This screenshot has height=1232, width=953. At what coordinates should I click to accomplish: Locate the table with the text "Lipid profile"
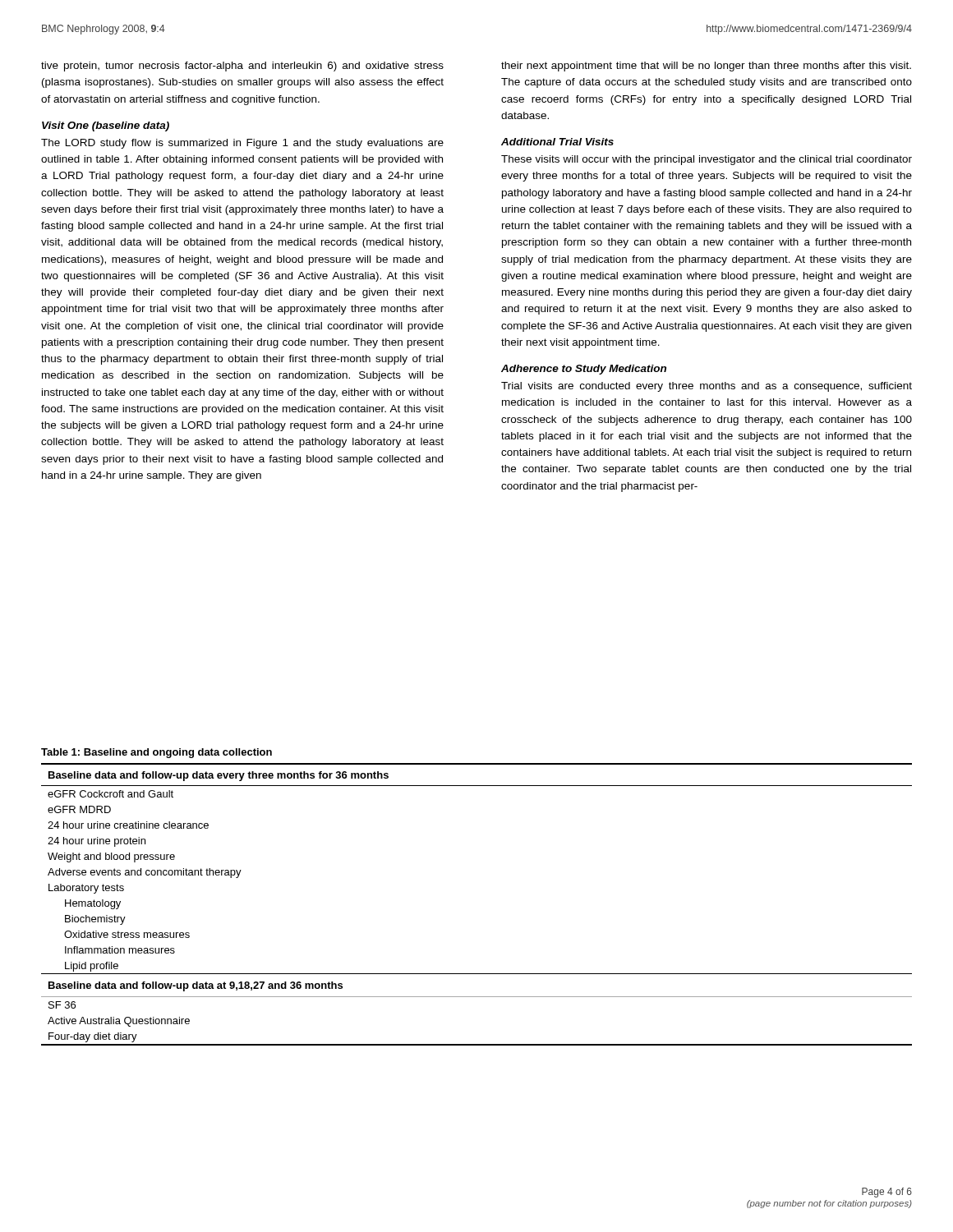point(476,904)
